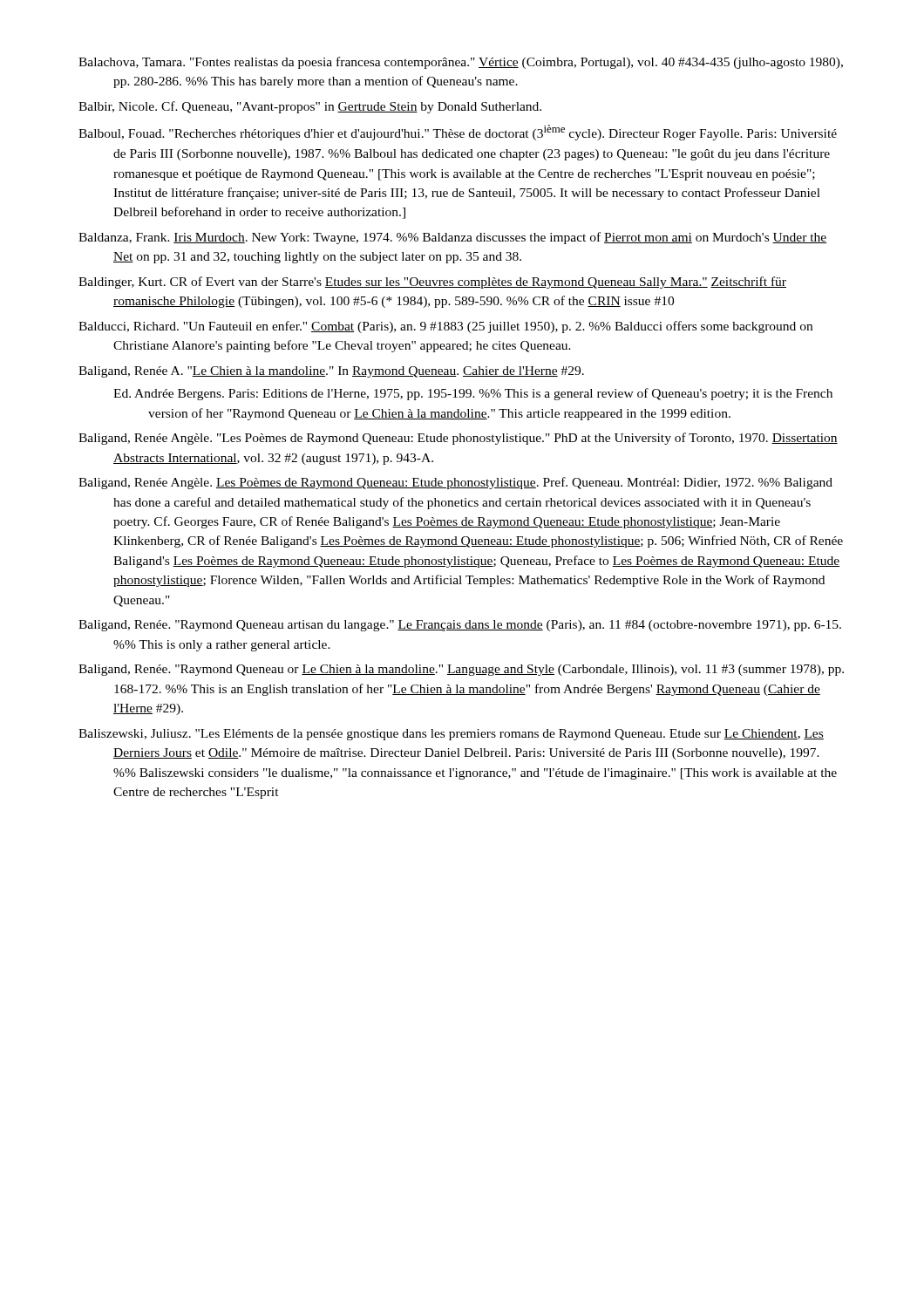924x1308 pixels.
Task: Click the passage that begins "Baligand, Renée Angèle. "Les Poèmes"
Action: coord(458,447)
